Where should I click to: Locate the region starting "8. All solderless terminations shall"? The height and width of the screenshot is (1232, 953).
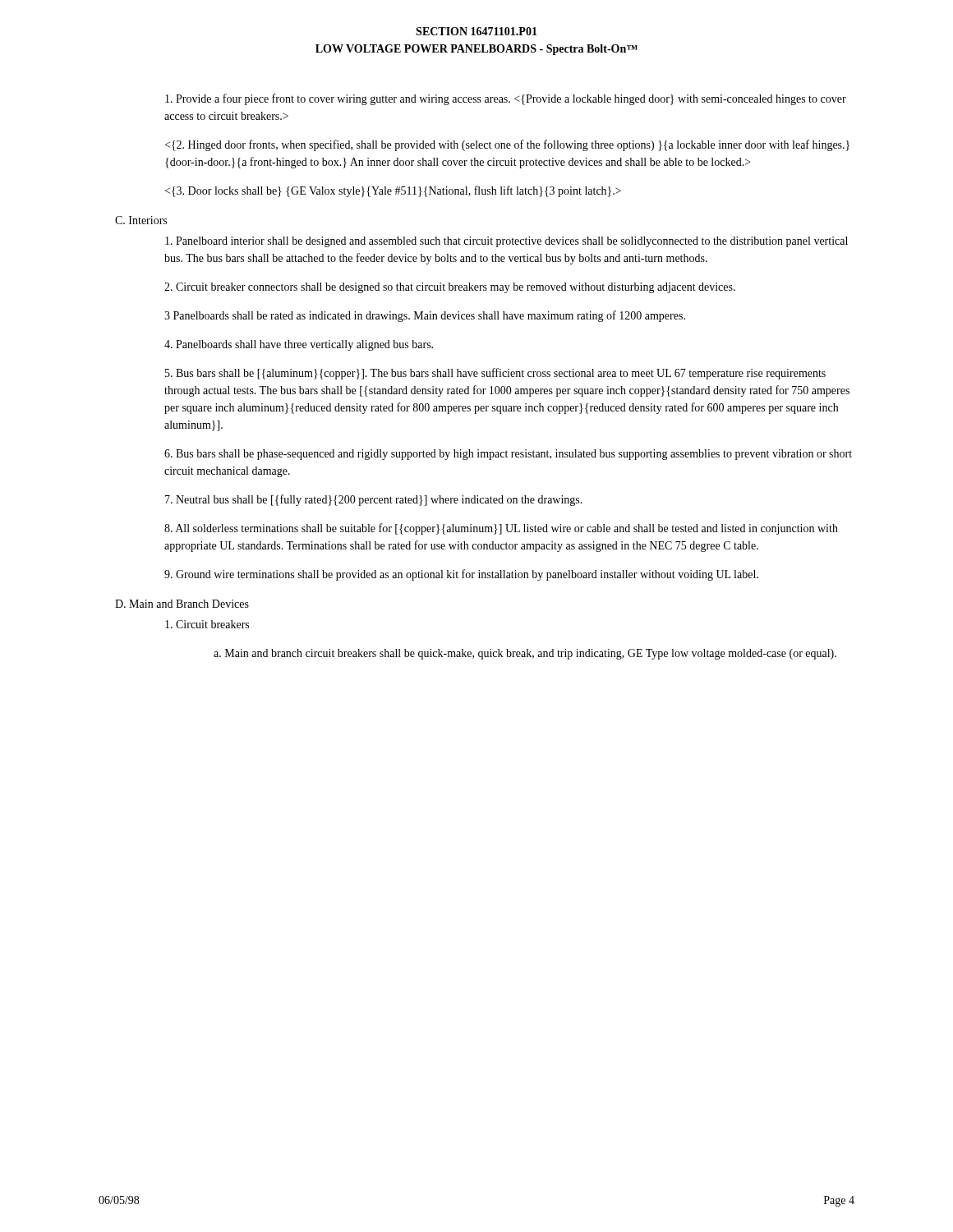tap(501, 537)
